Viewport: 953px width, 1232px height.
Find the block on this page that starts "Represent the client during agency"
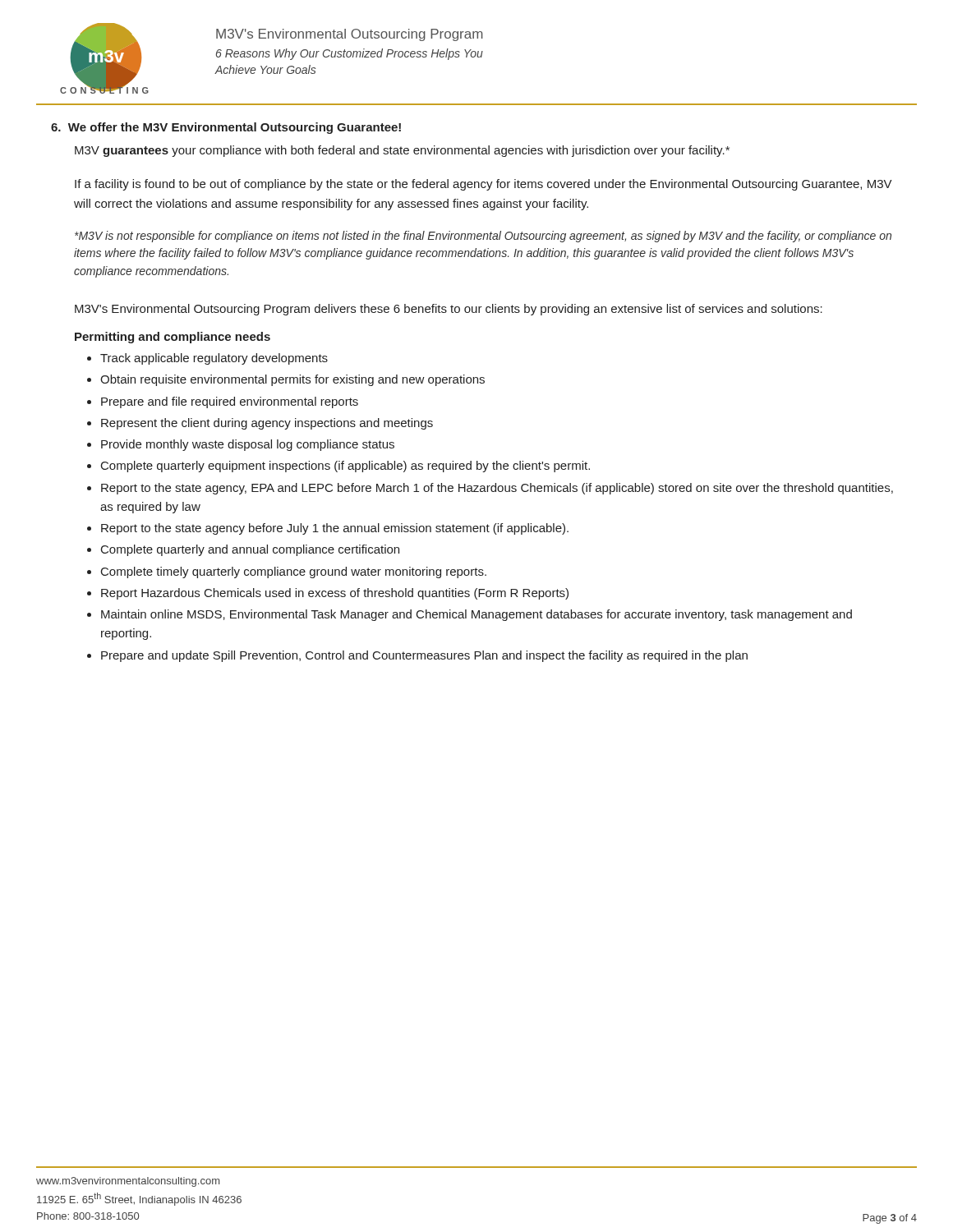coord(267,422)
